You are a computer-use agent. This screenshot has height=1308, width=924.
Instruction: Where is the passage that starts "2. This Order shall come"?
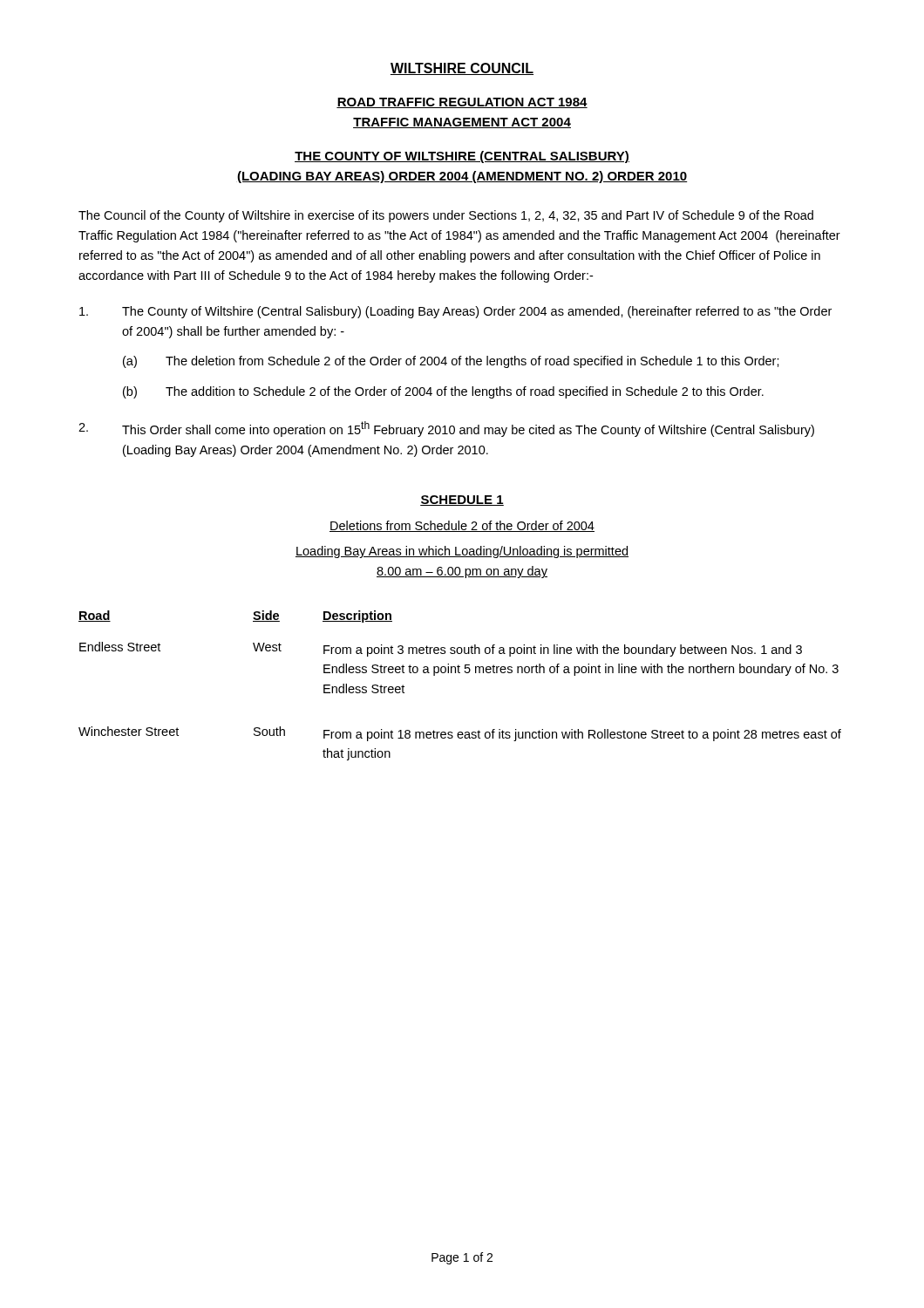[x=462, y=439]
